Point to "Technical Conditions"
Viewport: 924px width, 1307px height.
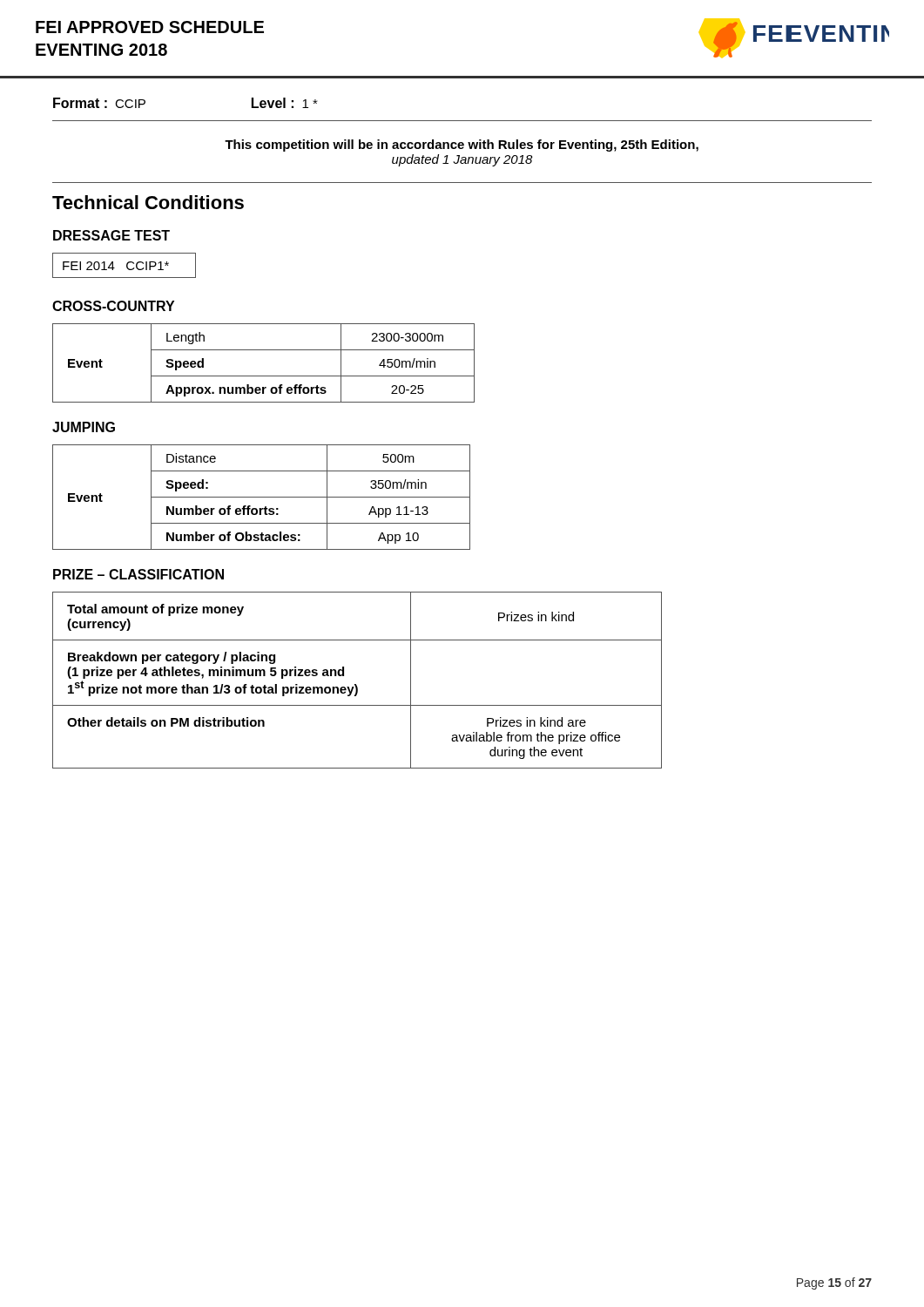click(148, 203)
